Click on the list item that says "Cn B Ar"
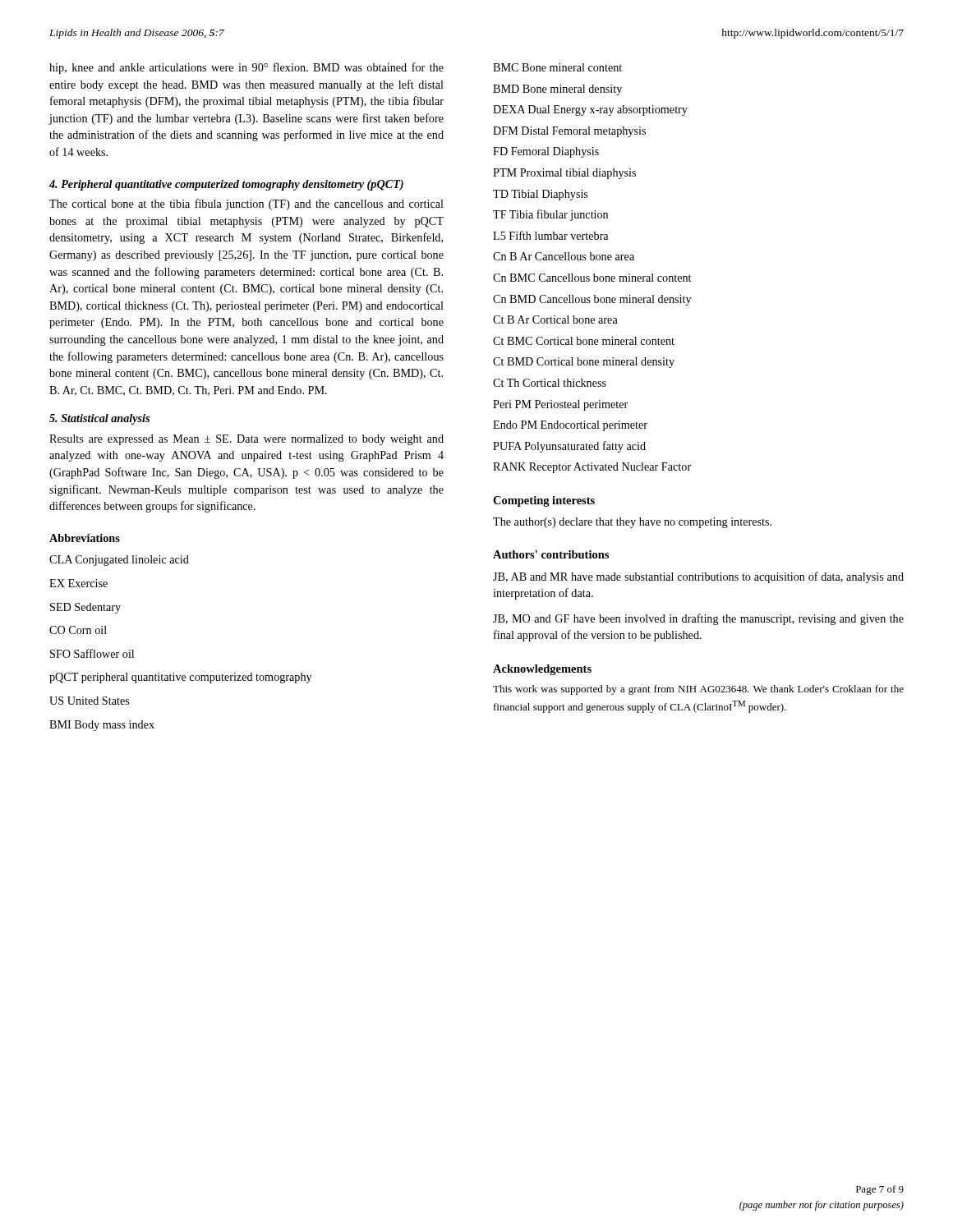 pos(564,257)
